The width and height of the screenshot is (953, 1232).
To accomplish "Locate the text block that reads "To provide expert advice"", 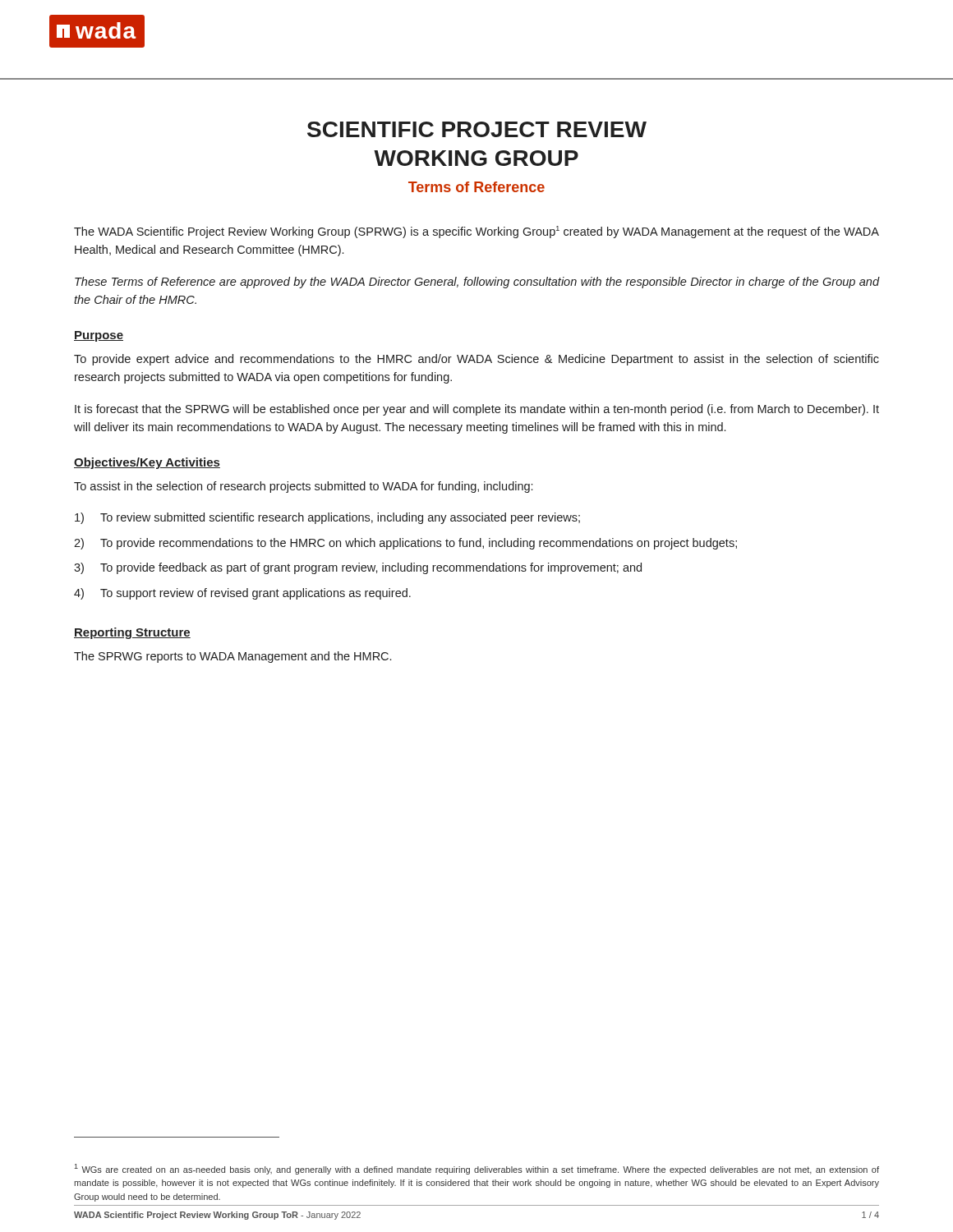I will [476, 368].
